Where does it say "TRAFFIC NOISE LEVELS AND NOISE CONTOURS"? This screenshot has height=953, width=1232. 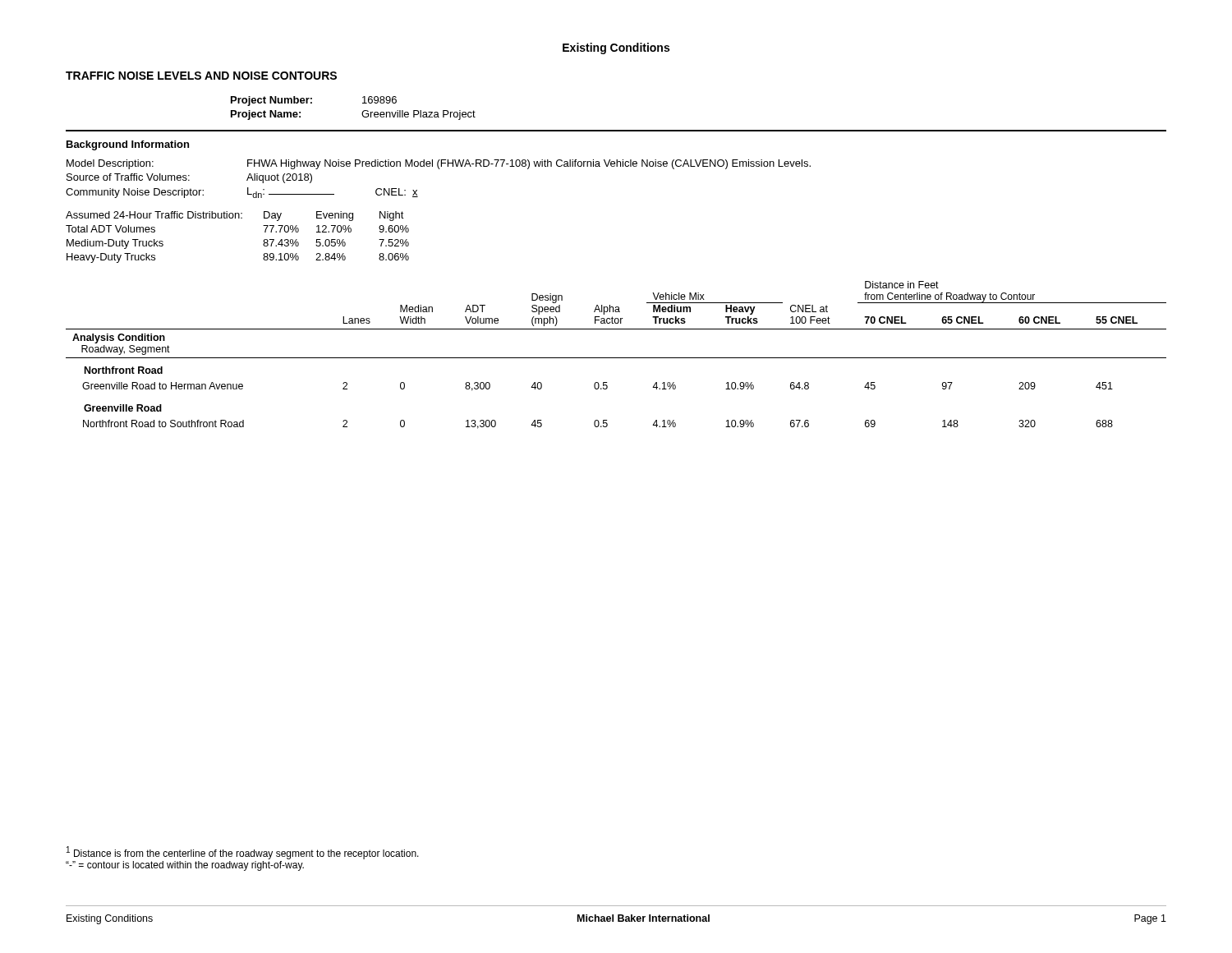[201, 76]
